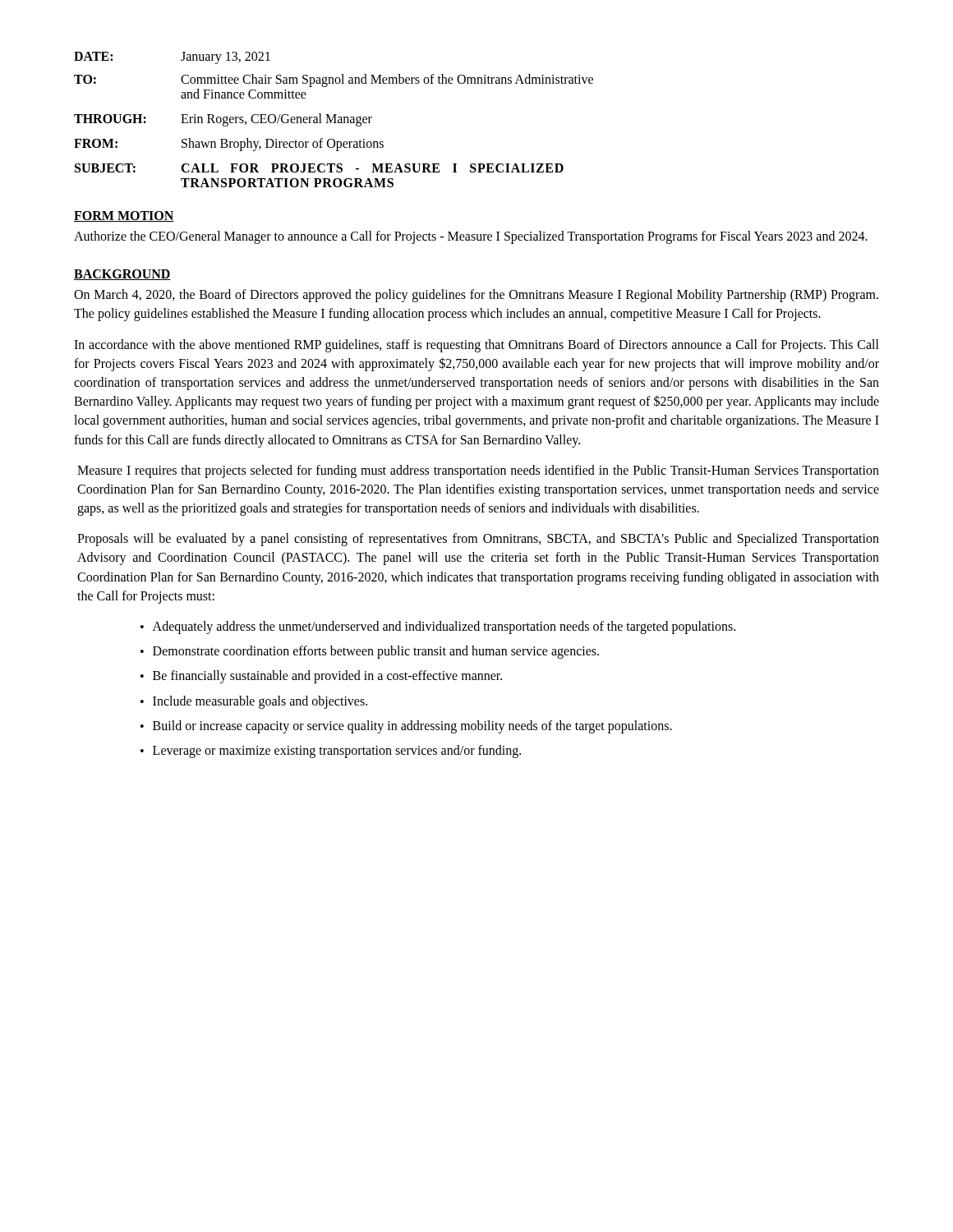953x1232 pixels.
Task: Point to the passage starting "In accordance with"
Action: (x=476, y=392)
